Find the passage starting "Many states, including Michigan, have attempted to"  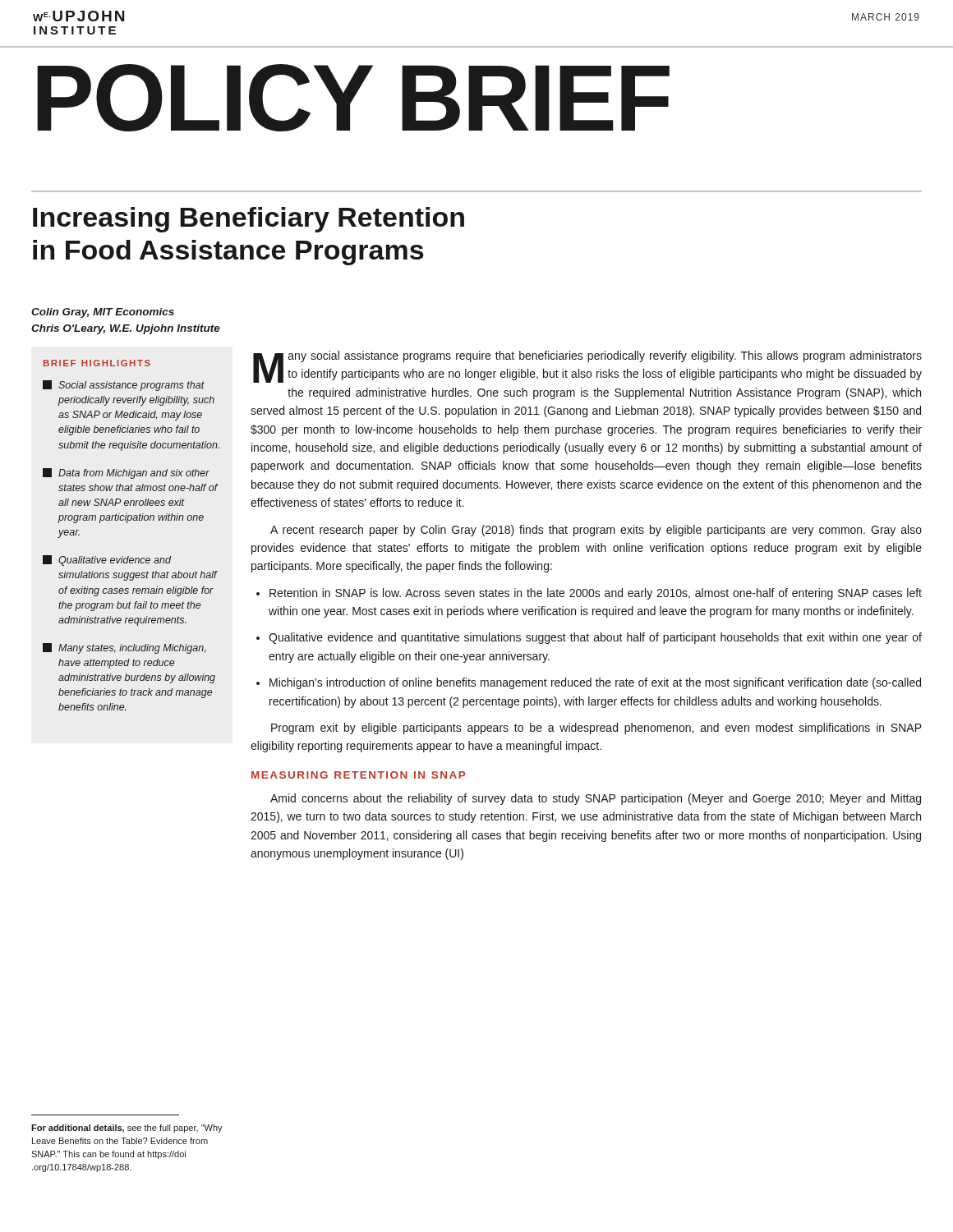[132, 678]
